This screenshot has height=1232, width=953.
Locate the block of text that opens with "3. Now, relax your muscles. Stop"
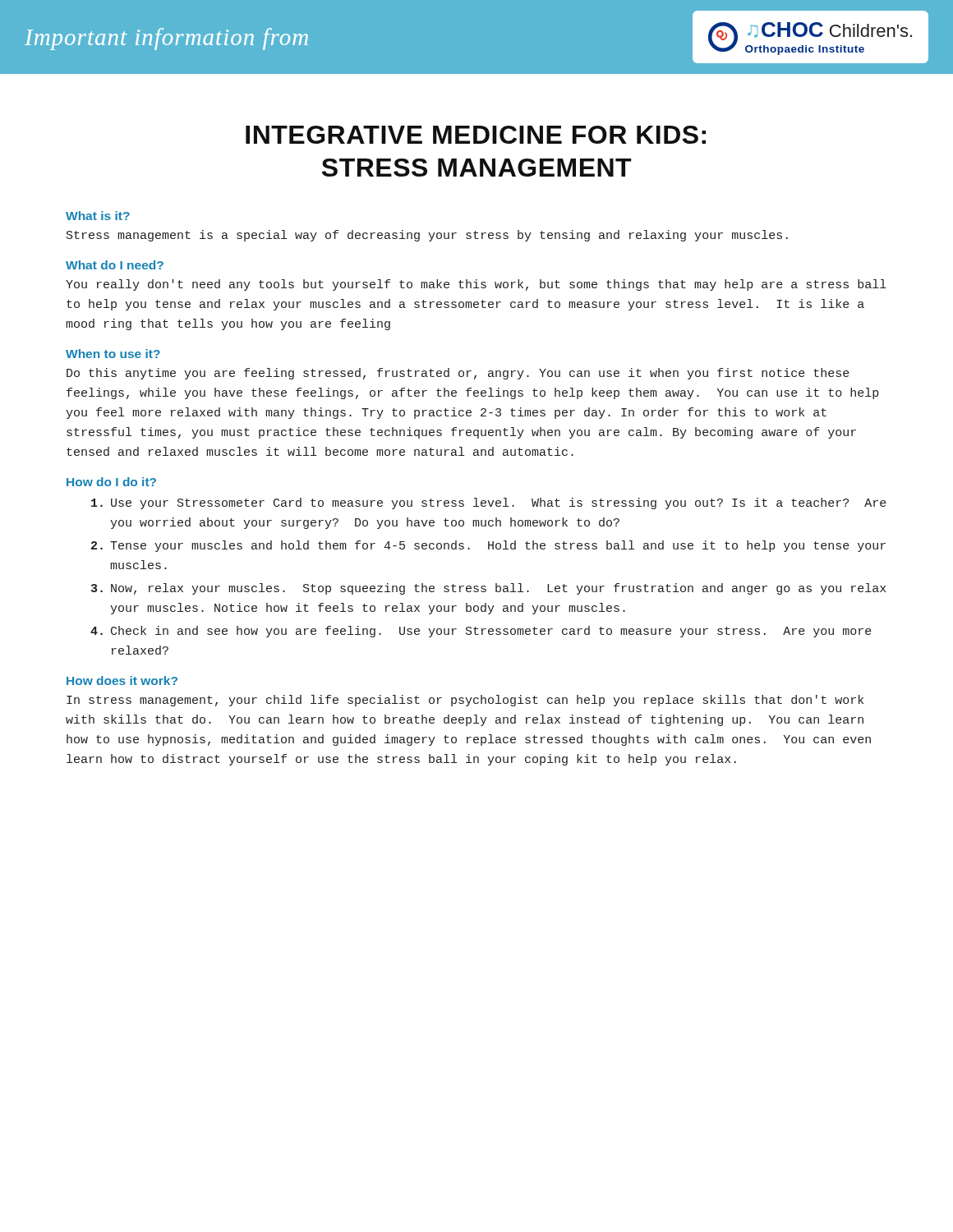pyautogui.click(x=489, y=600)
